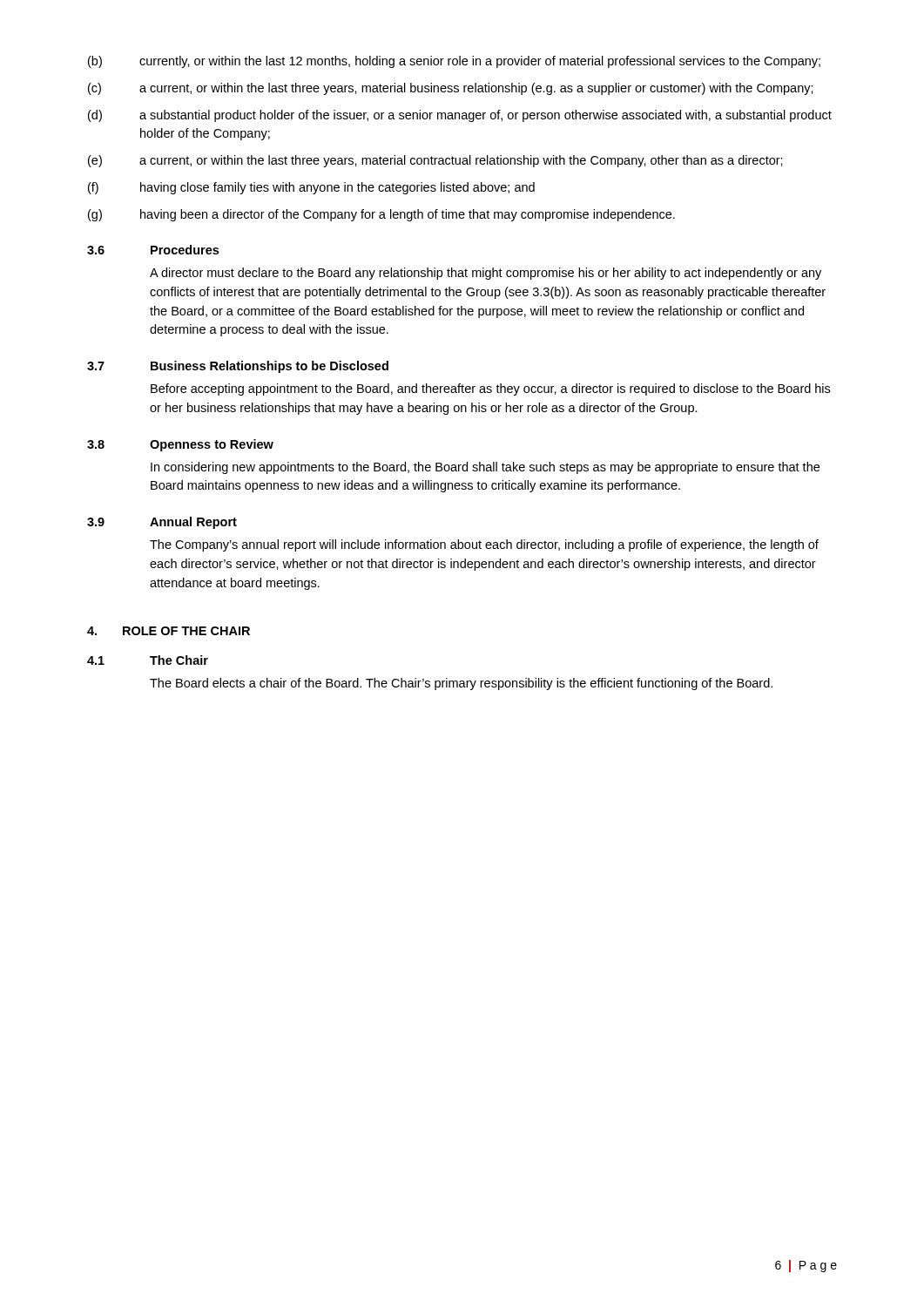This screenshot has width=924, height=1307.
Task: Click on the text block starting "3.6 Procedures"
Action: (x=153, y=250)
